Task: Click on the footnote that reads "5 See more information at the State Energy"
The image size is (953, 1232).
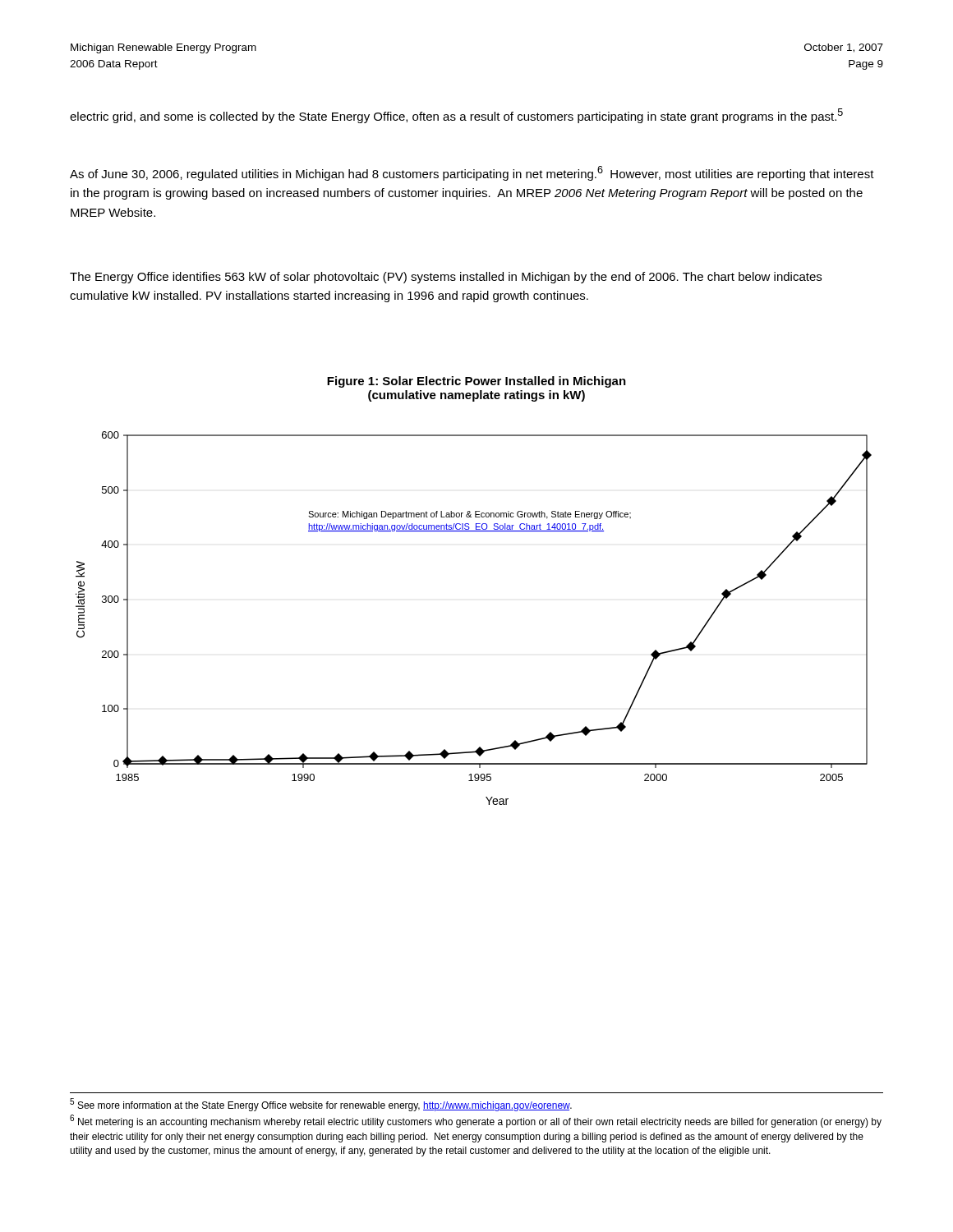Action: (x=476, y=1127)
